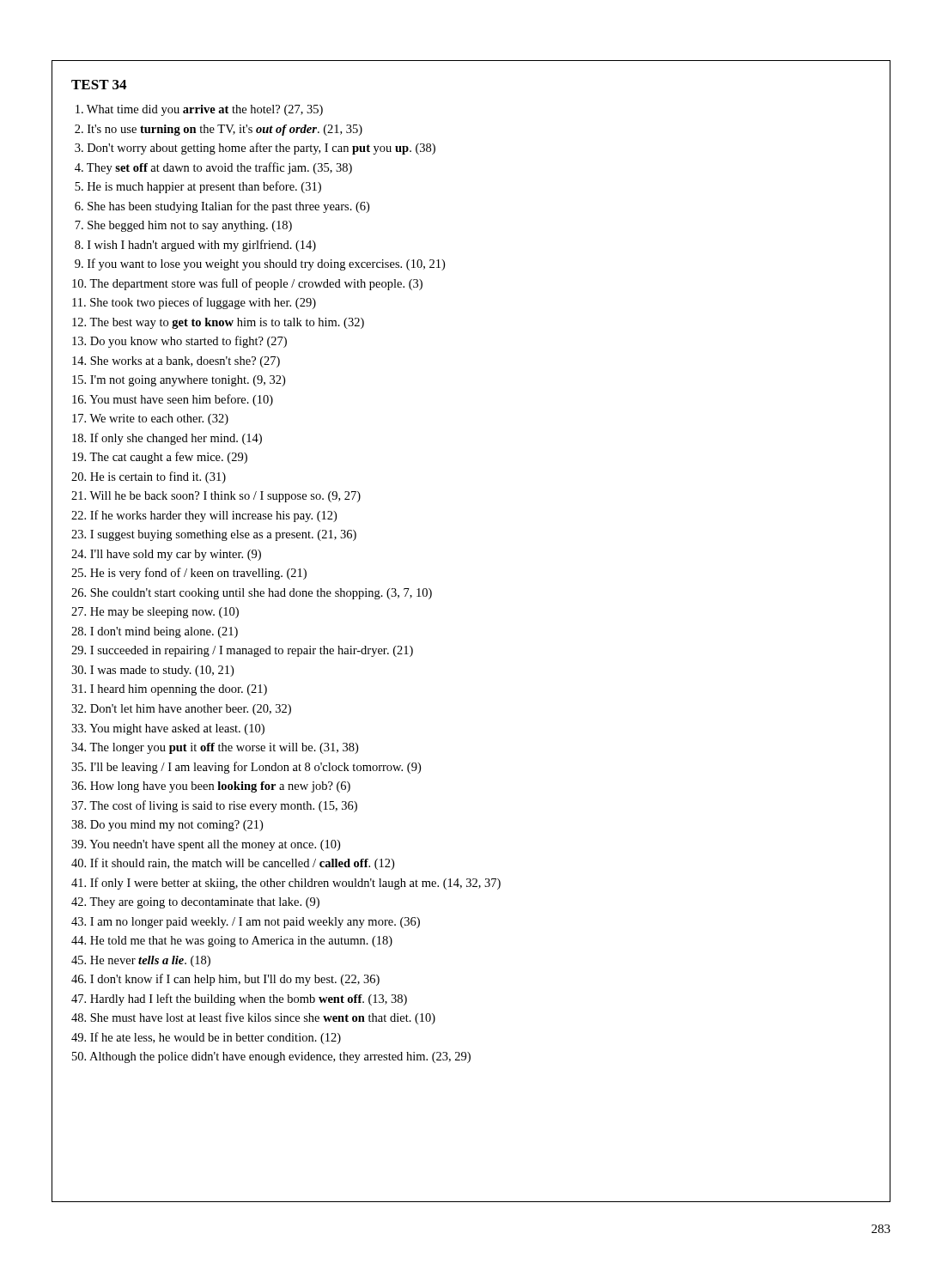Where is the passage that starts "39. You needn't have spent all the money"?
The height and width of the screenshot is (1288, 942).
(206, 844)
